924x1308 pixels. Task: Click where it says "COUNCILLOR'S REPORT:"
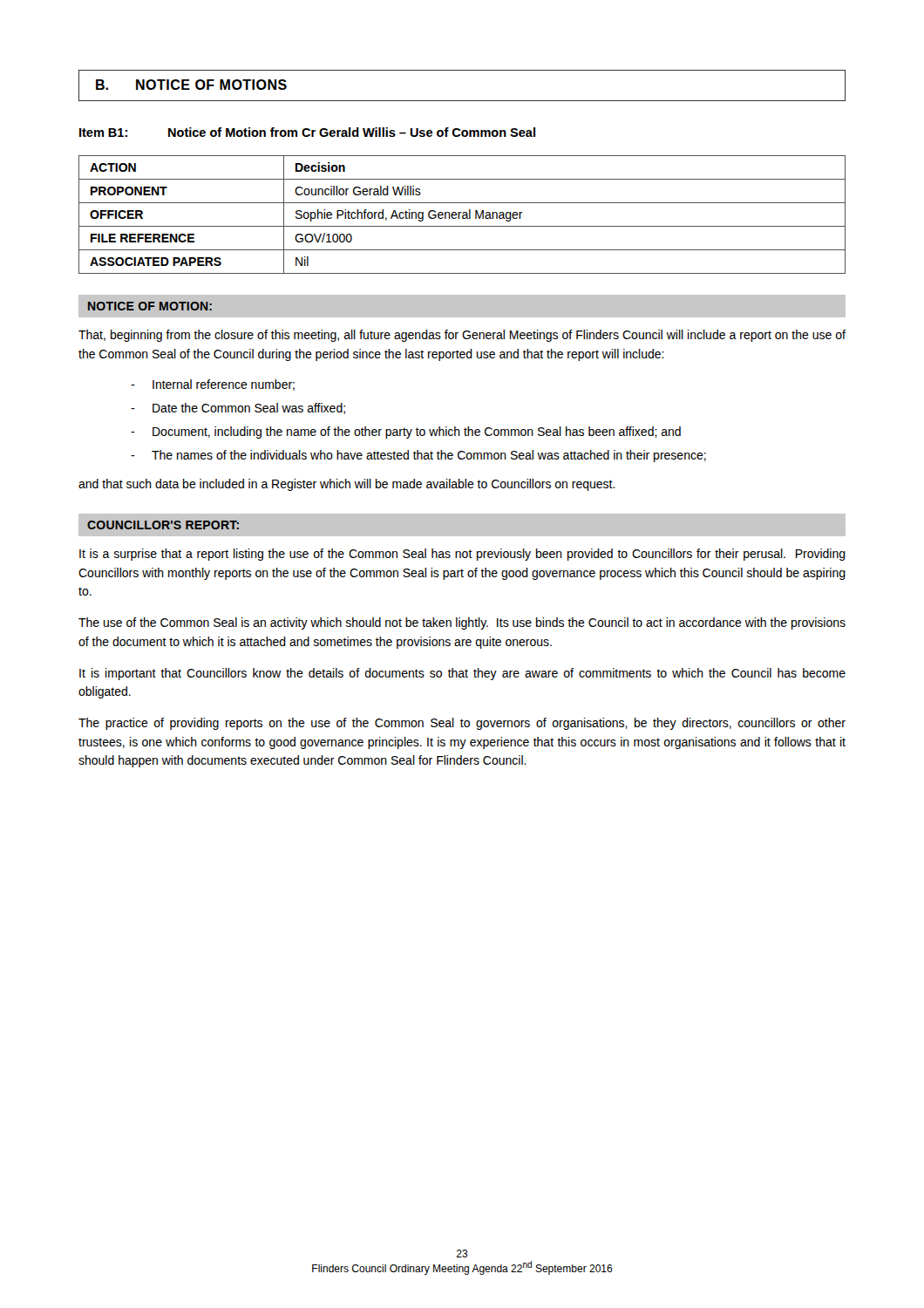(164, 525)
